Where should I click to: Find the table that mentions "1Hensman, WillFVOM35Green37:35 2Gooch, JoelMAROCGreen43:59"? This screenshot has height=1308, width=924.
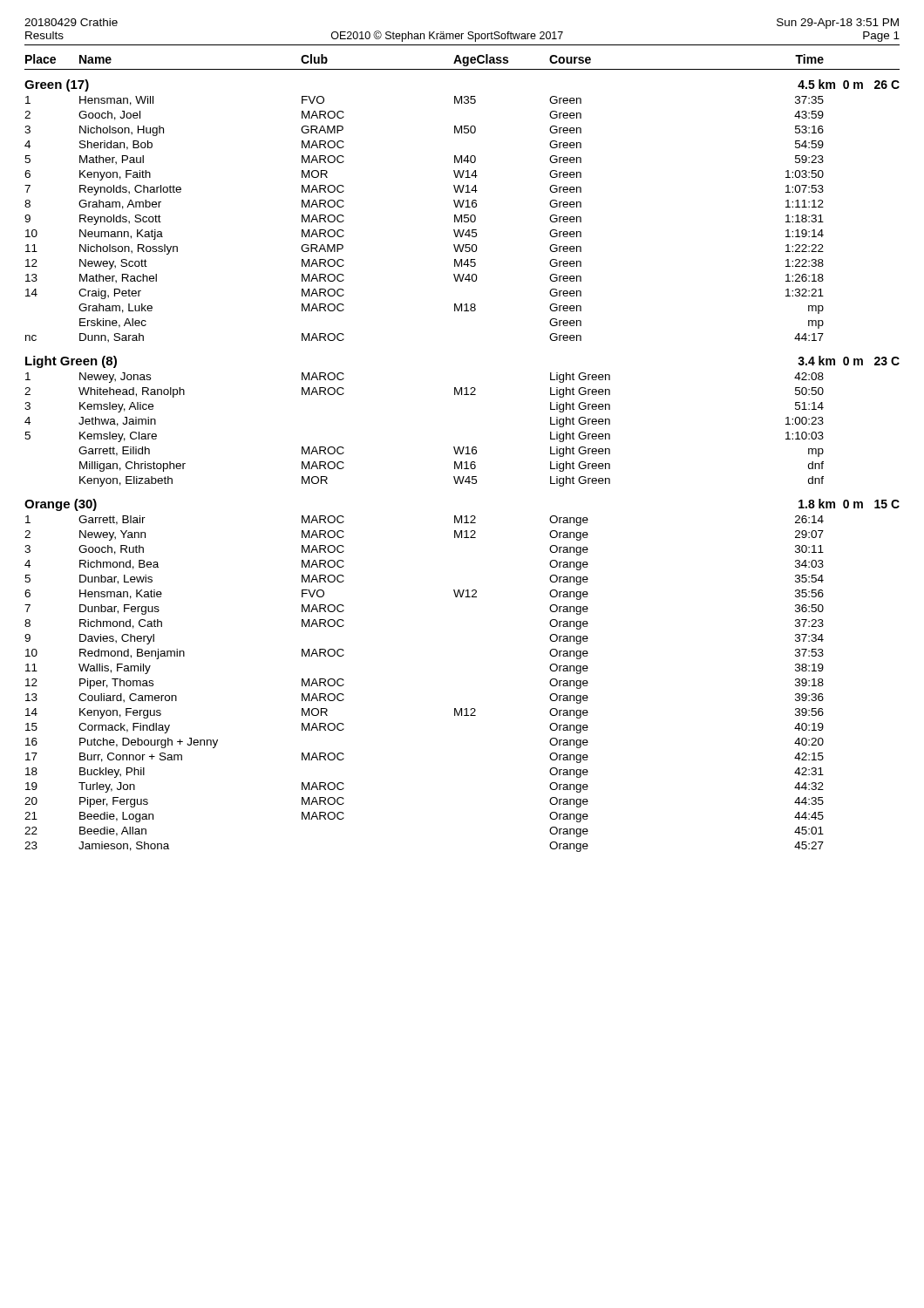[462, 218]
